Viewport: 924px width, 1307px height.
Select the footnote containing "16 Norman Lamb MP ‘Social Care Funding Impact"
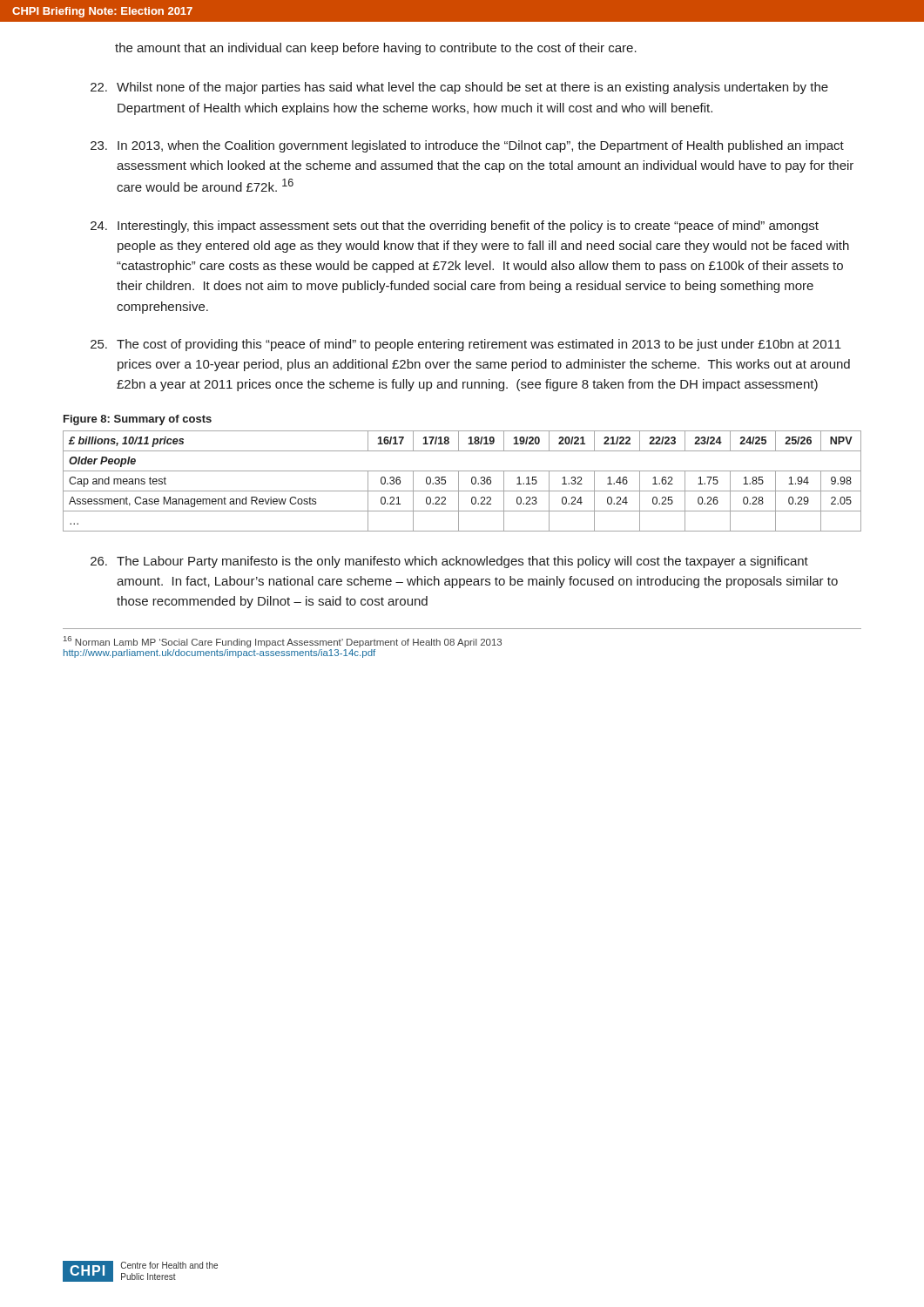(283, 646)
